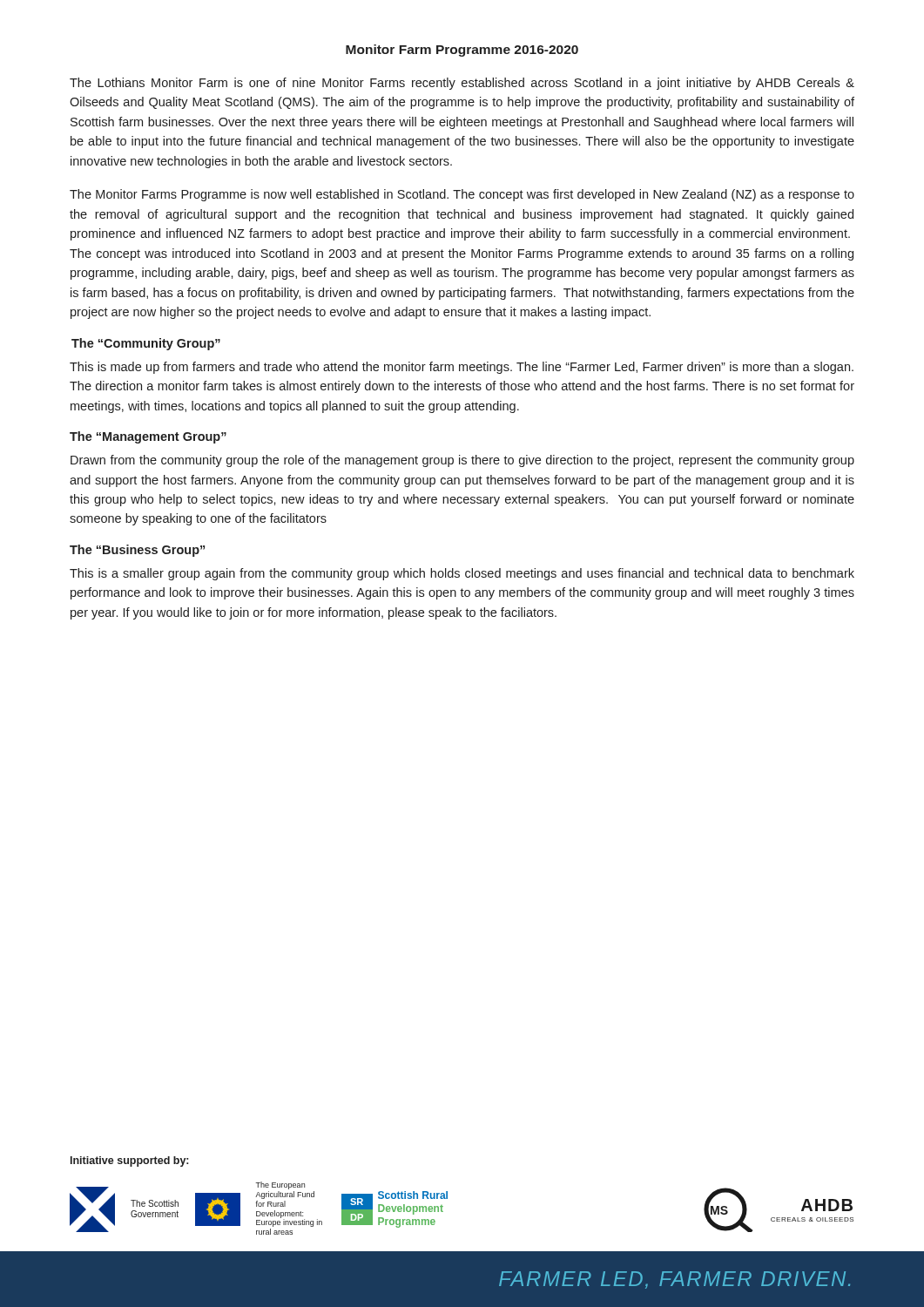Screen dimensions: 1307x924
Task: Click on the text block starting "The “Business Group”"
Action: 138,550
